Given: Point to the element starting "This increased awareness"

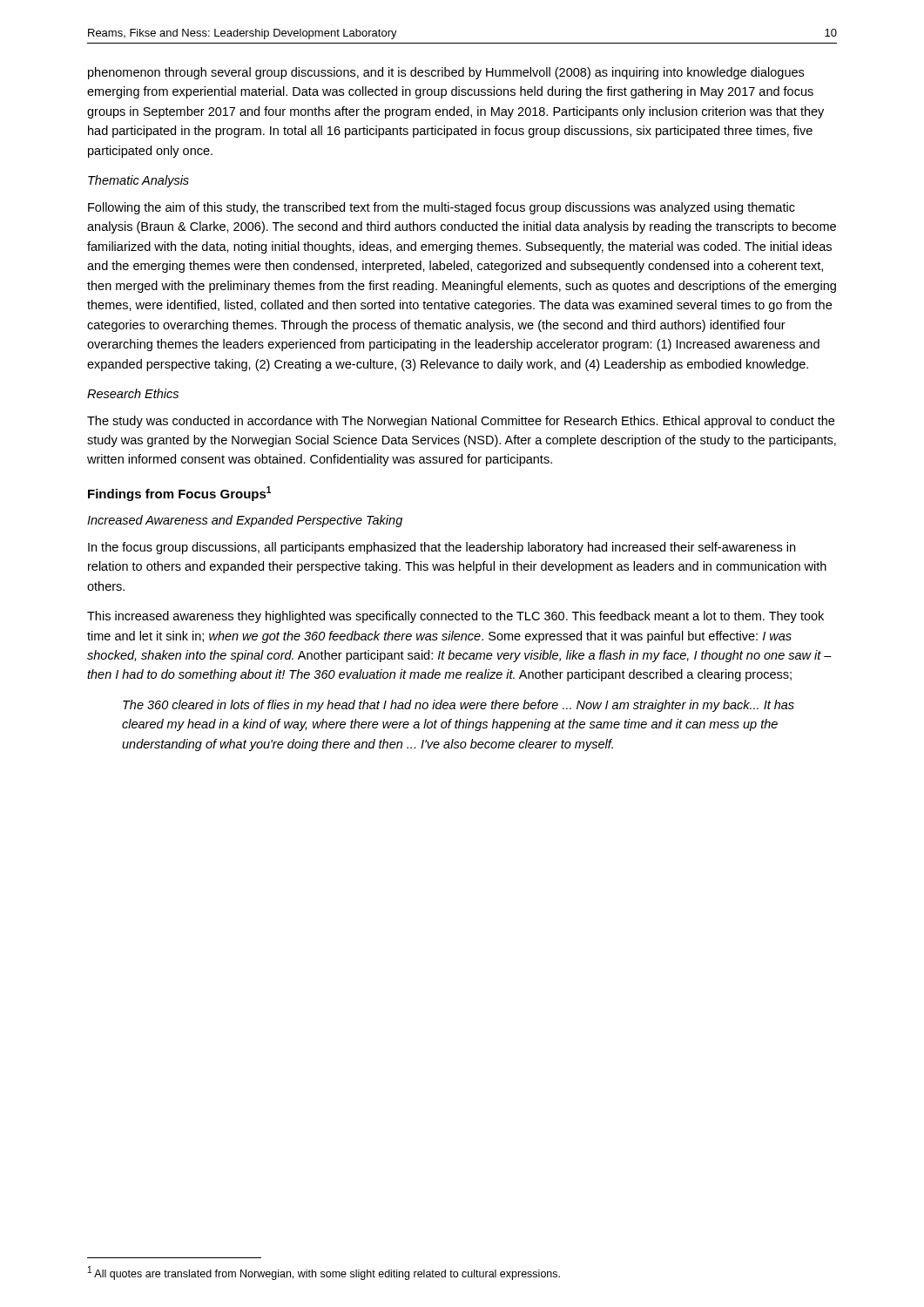Looking at the screenshot, I should click(x=462, y=646).
